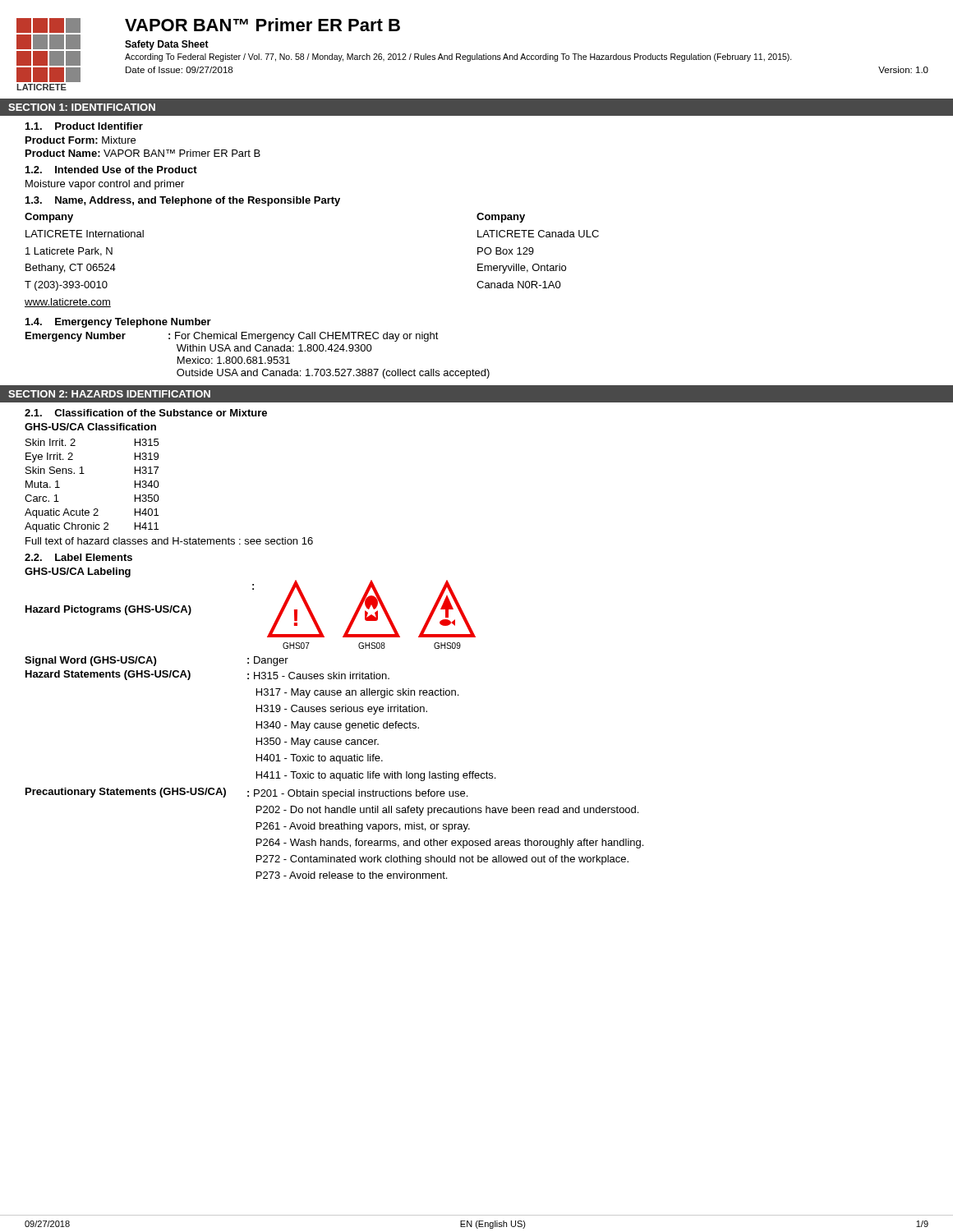Where does it say "2. Label Elements"?

pyautogui.click(x=79, y=557)
